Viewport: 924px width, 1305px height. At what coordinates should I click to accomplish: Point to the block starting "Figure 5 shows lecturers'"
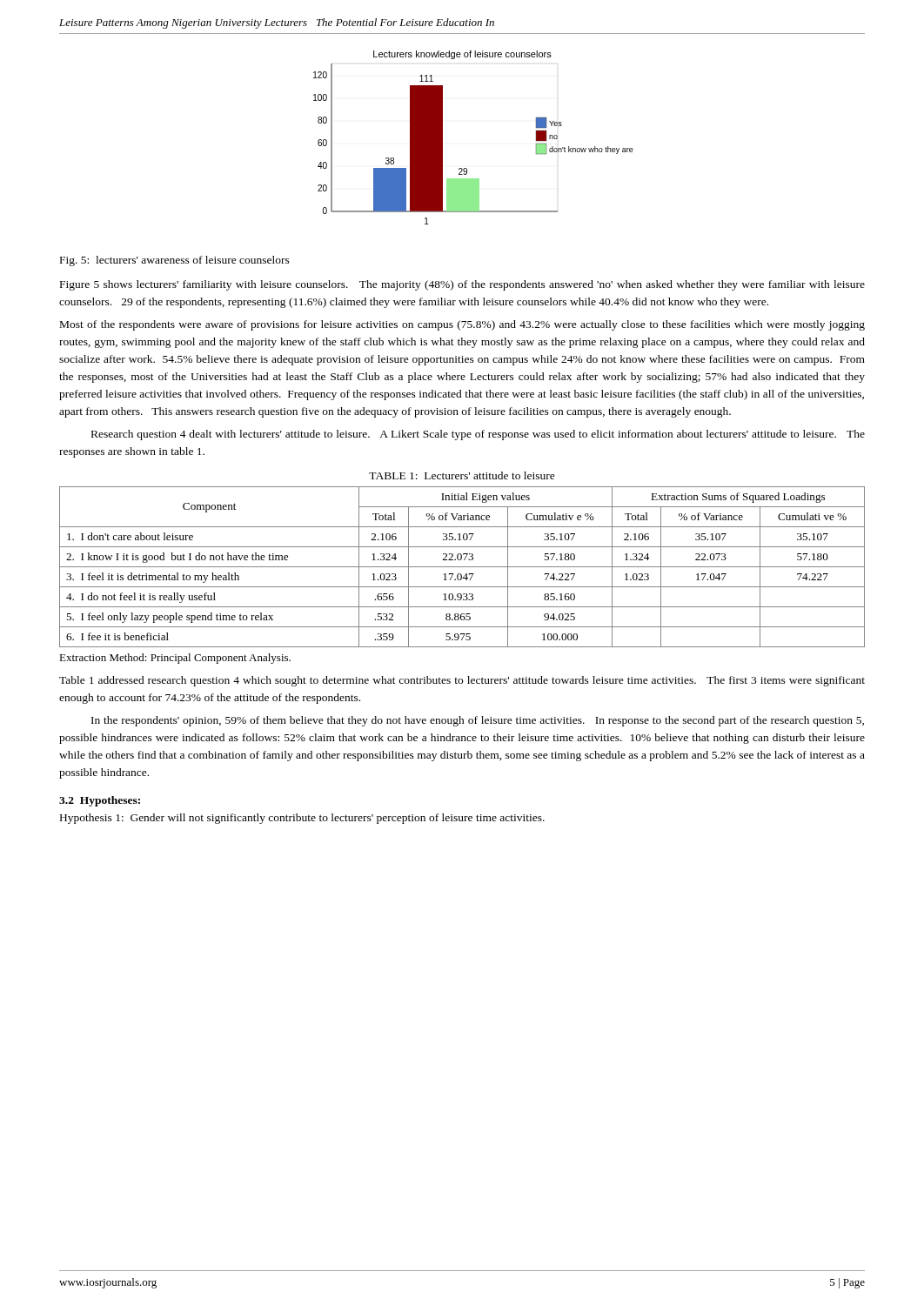point(462,293)
